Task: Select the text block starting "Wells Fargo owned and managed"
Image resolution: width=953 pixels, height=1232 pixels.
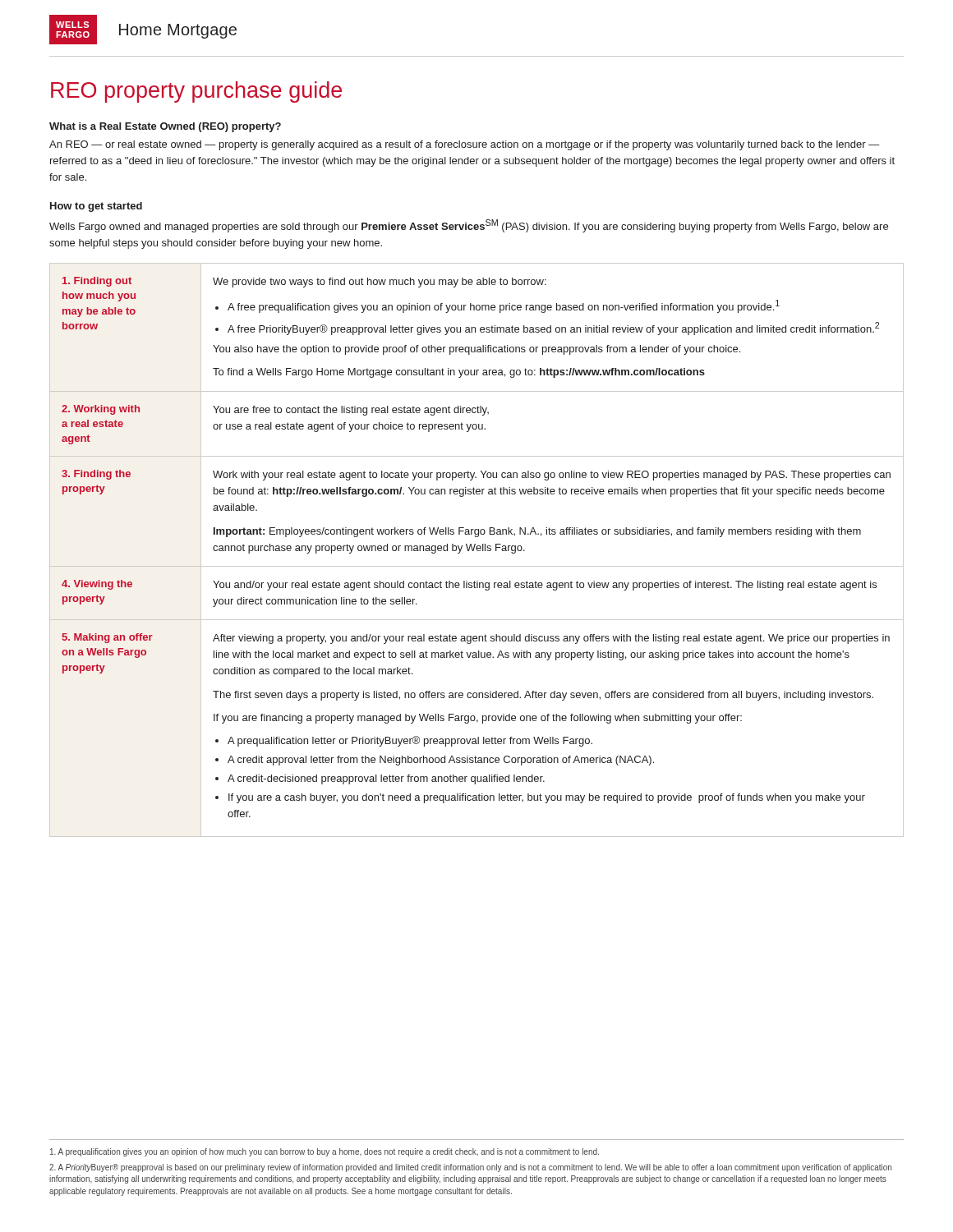Action: pyautogui.click(x=469, y=233)
